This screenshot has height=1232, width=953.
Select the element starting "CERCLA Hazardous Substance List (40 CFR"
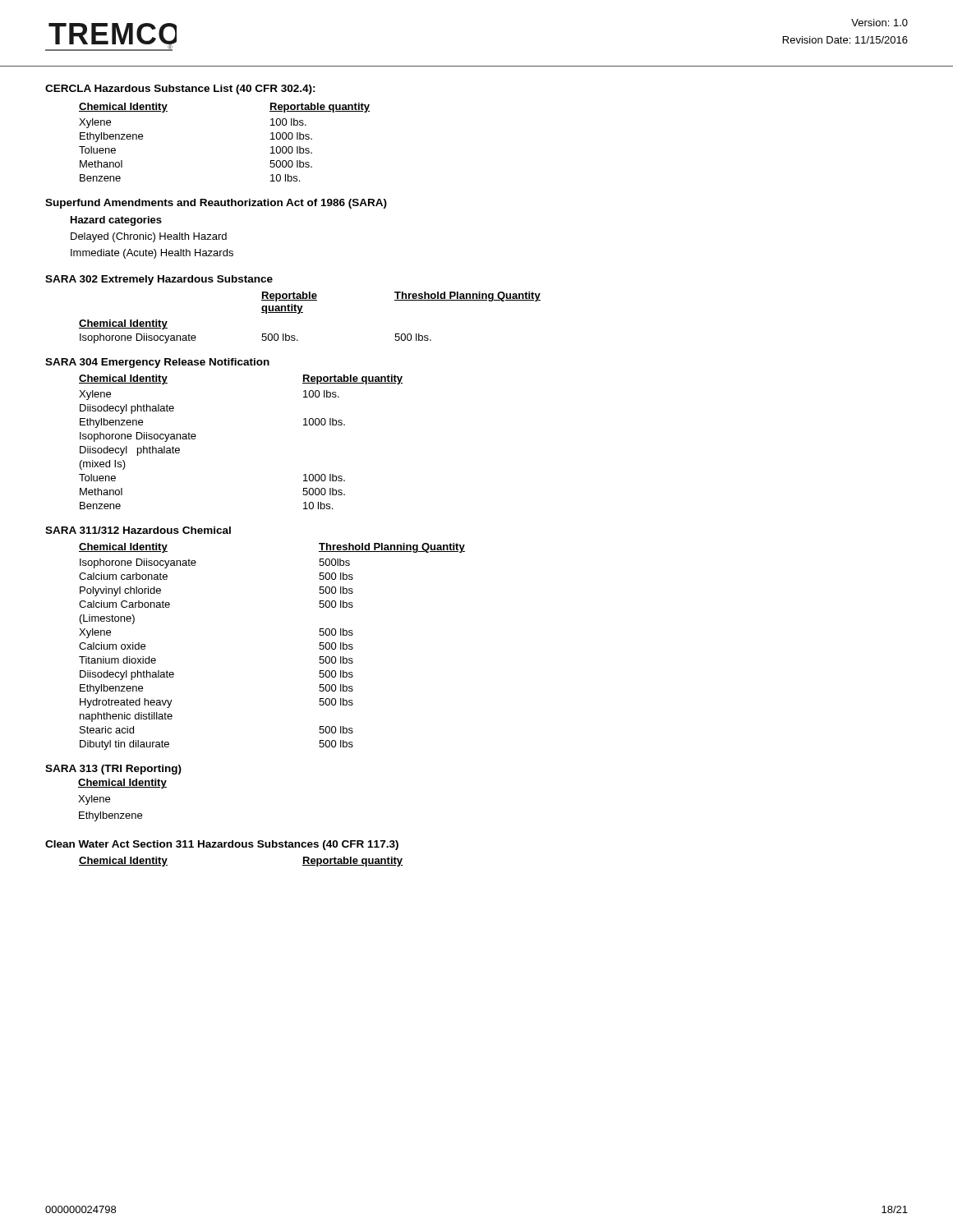tap(181, 88)
